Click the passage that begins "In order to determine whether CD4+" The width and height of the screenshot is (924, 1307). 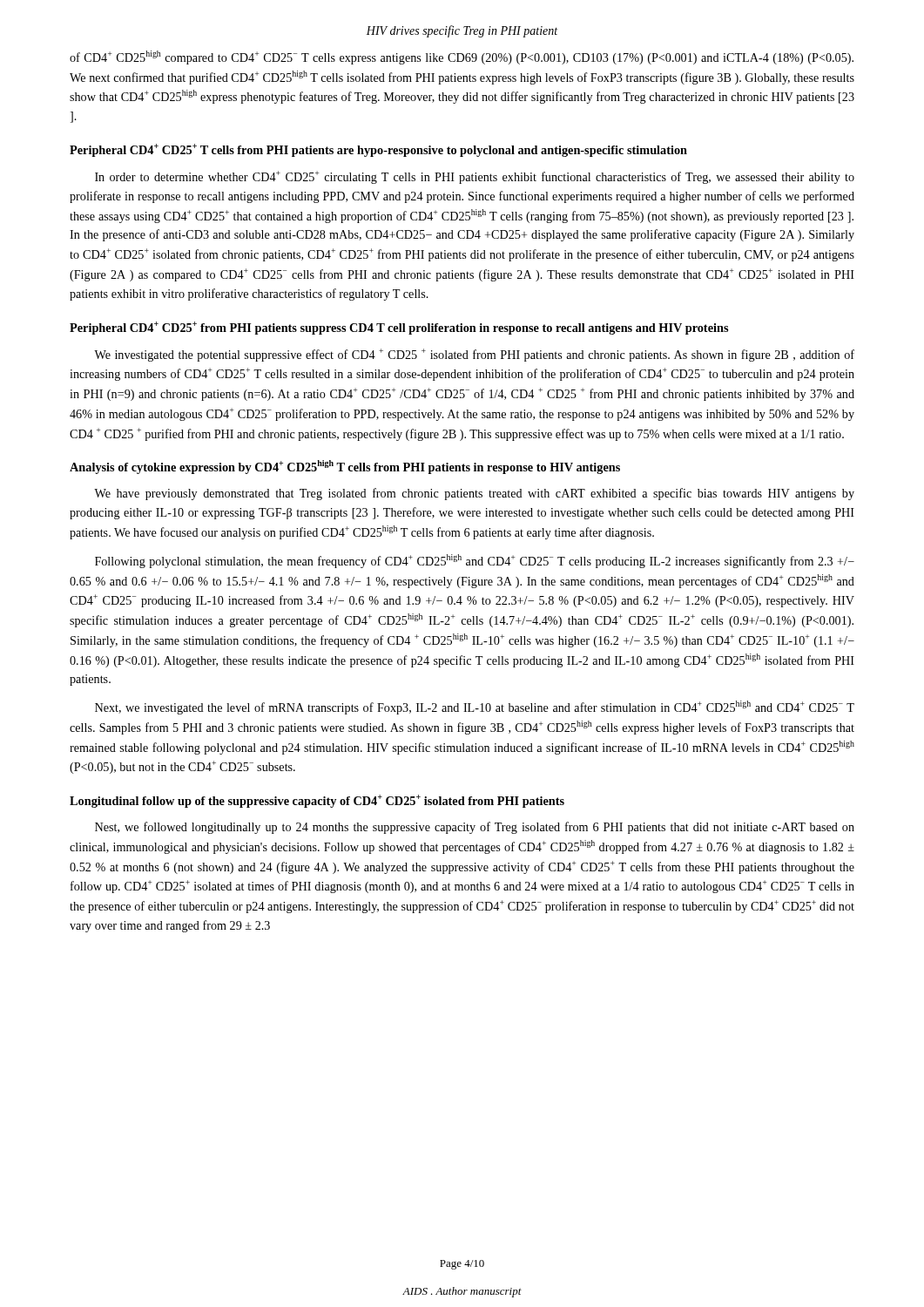click(462, 235)
